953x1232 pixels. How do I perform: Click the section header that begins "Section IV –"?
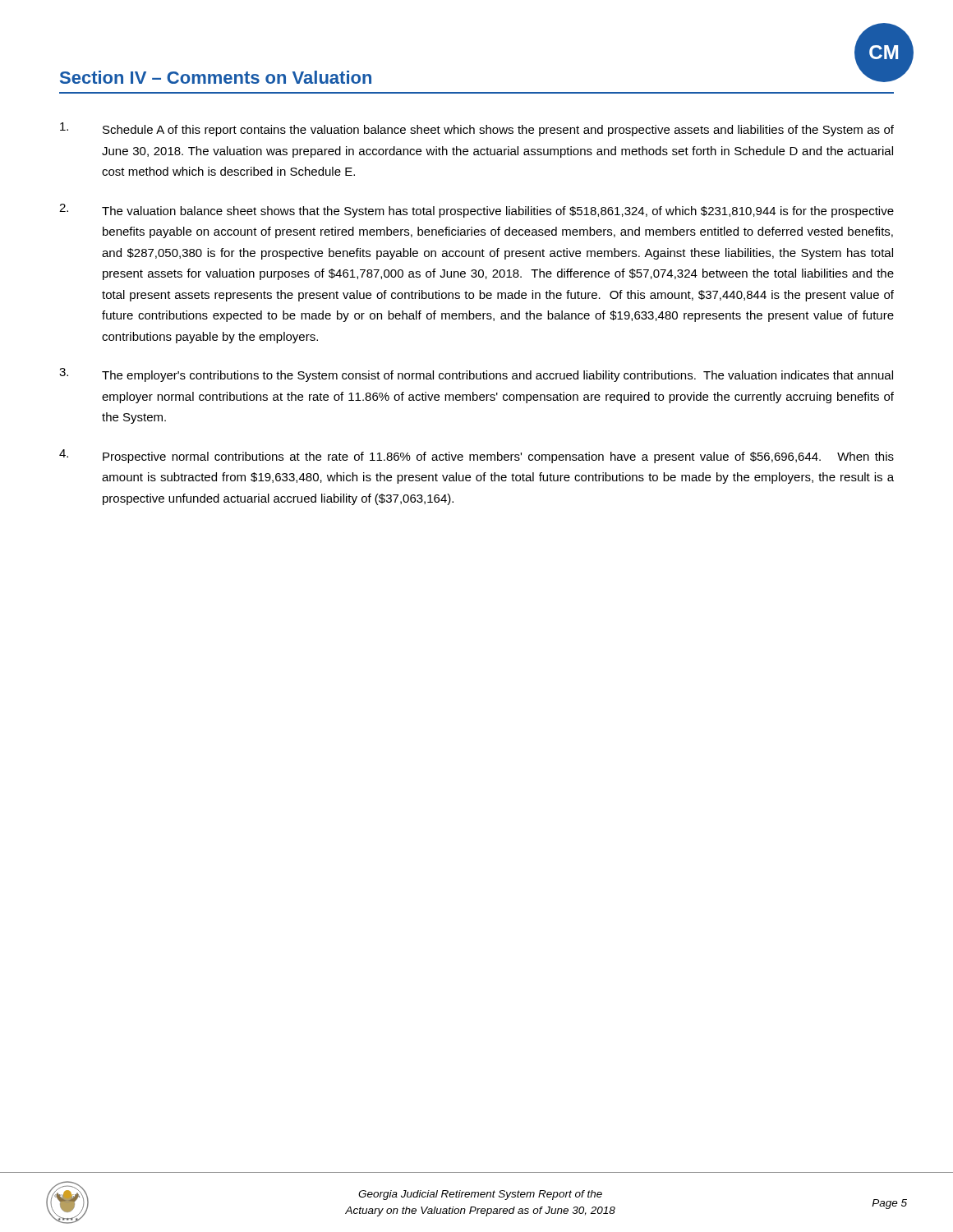[476, 81]
